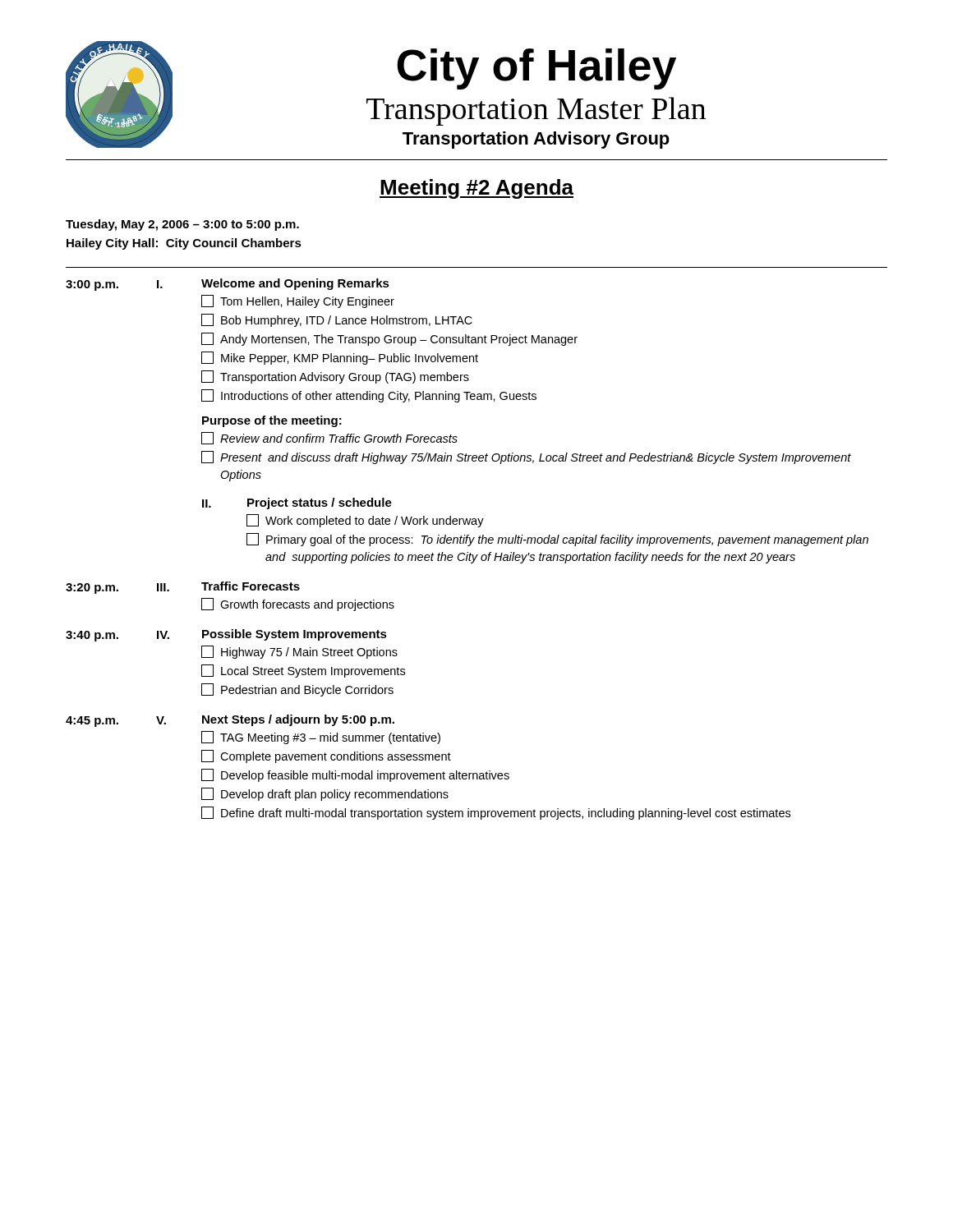This screenshot has width=953, height=1232.
Task: Find the region starting "City of Hailey"
Action: [536, 65]
